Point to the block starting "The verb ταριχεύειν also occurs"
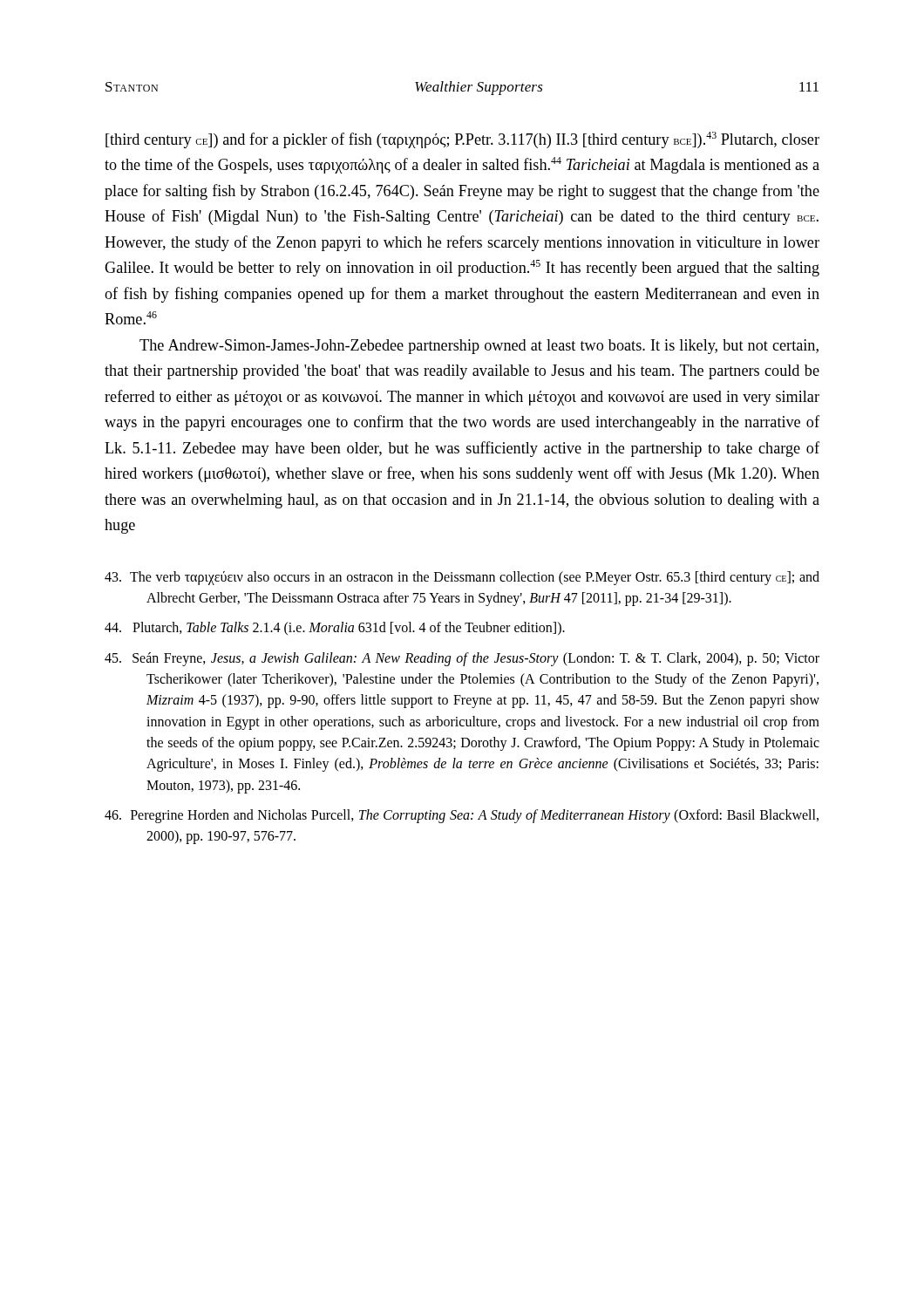Screen dimensions: 1308x924 click(x=462, y=587)
